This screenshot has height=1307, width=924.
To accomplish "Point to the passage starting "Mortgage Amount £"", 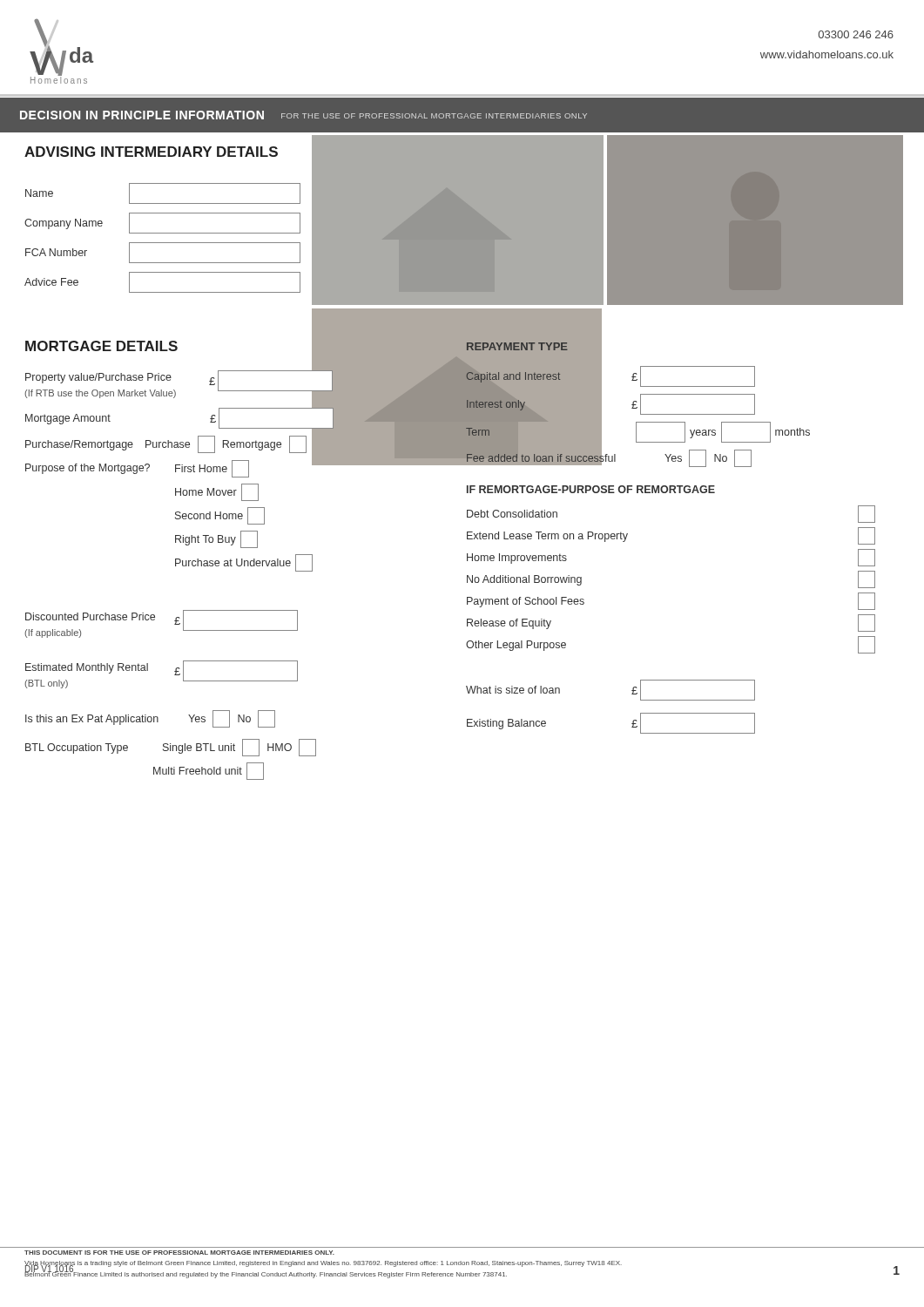I will coord(57,418).
